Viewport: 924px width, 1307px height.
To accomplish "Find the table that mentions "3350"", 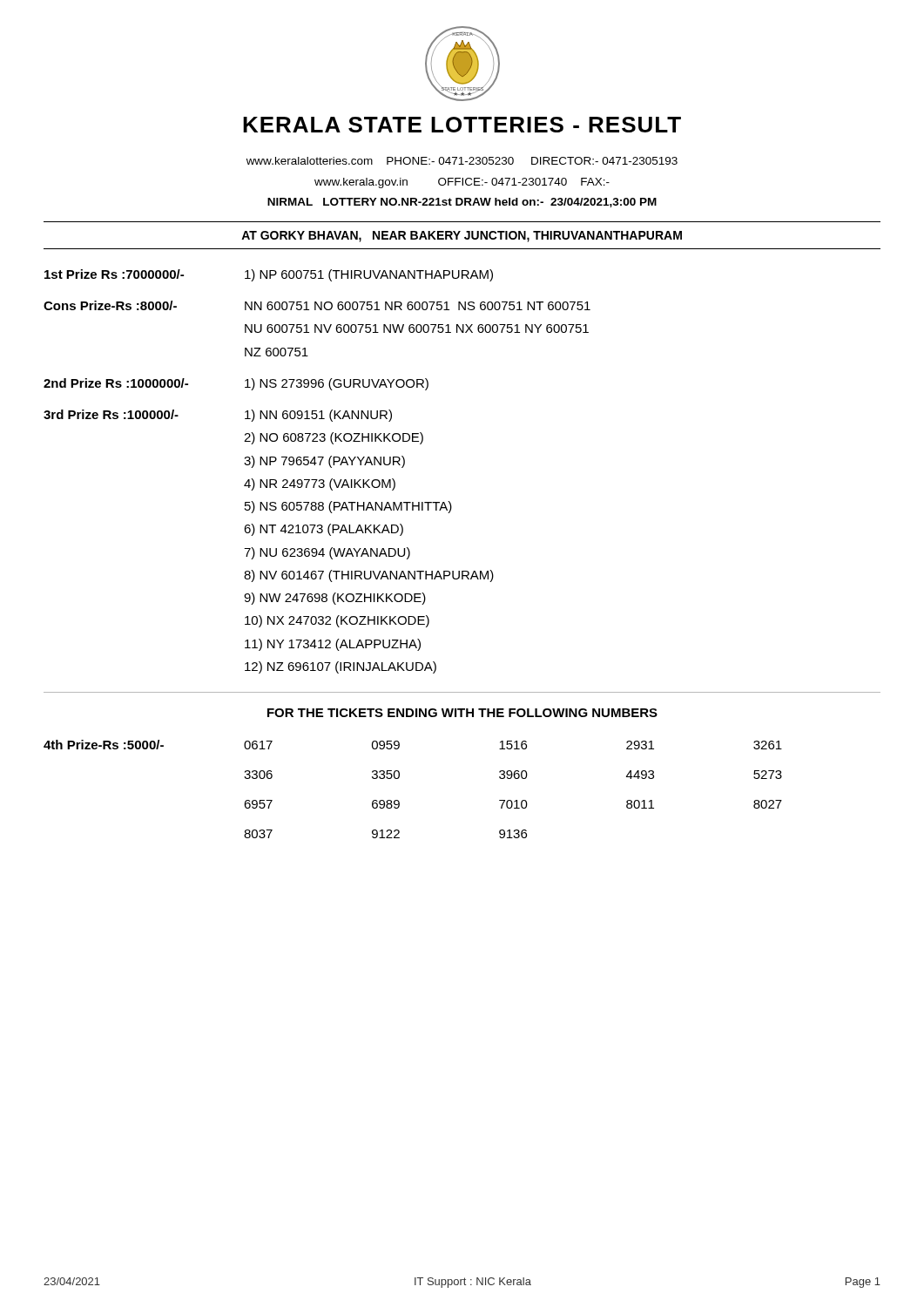I will tap(462, 790).
